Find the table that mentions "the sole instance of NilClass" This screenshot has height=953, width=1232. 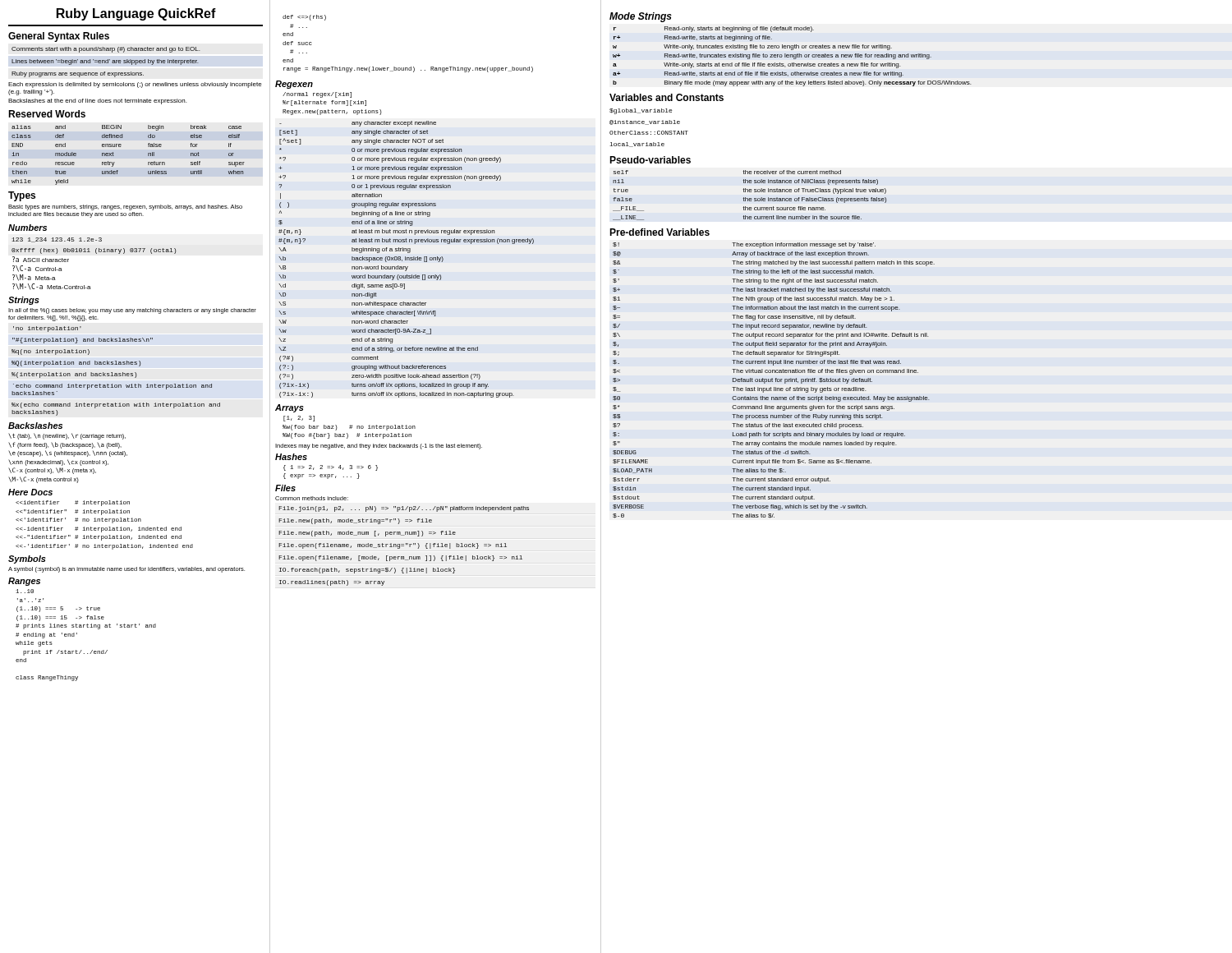coord(921,195)
